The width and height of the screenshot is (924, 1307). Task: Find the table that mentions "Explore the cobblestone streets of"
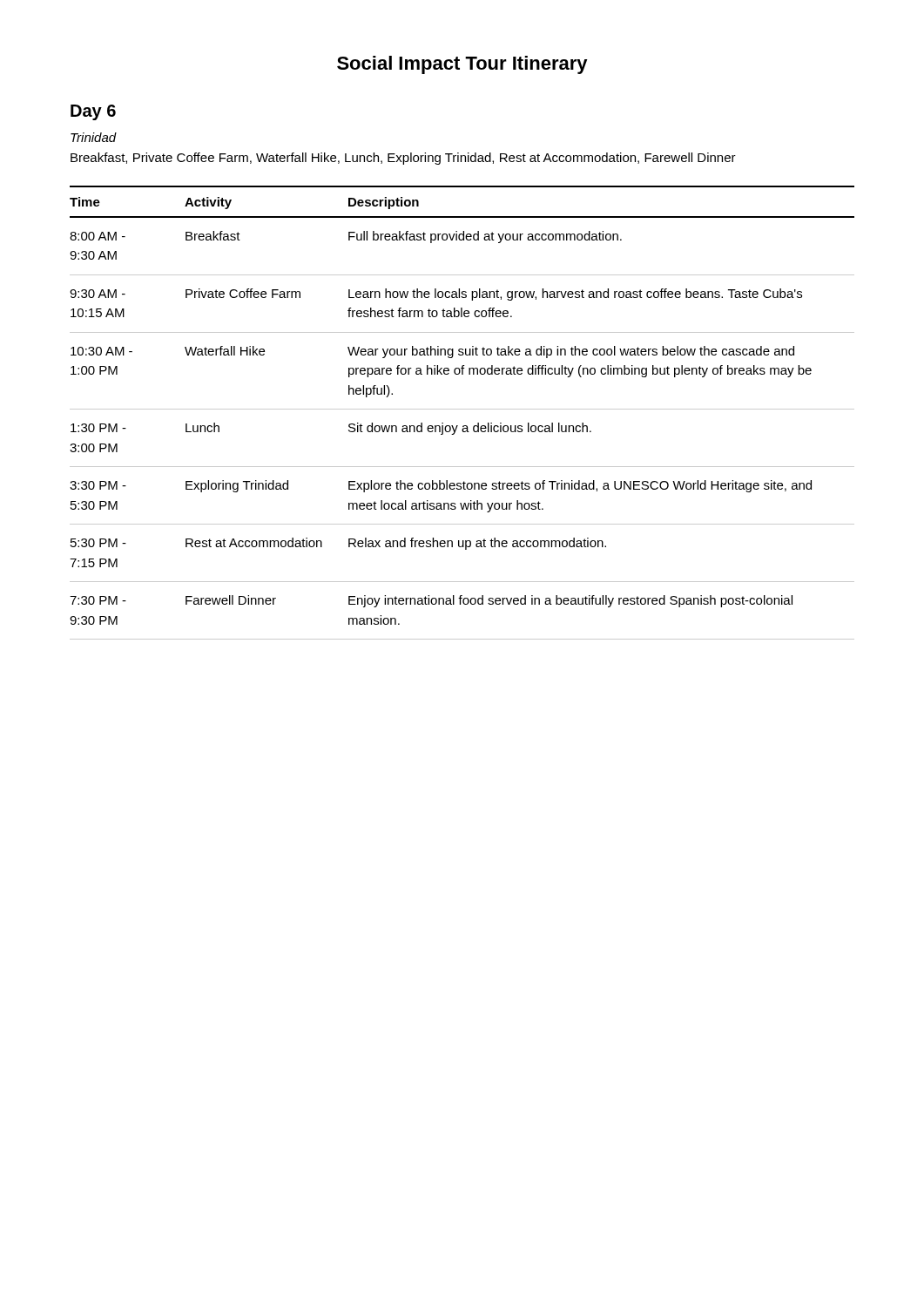[462, 412]
